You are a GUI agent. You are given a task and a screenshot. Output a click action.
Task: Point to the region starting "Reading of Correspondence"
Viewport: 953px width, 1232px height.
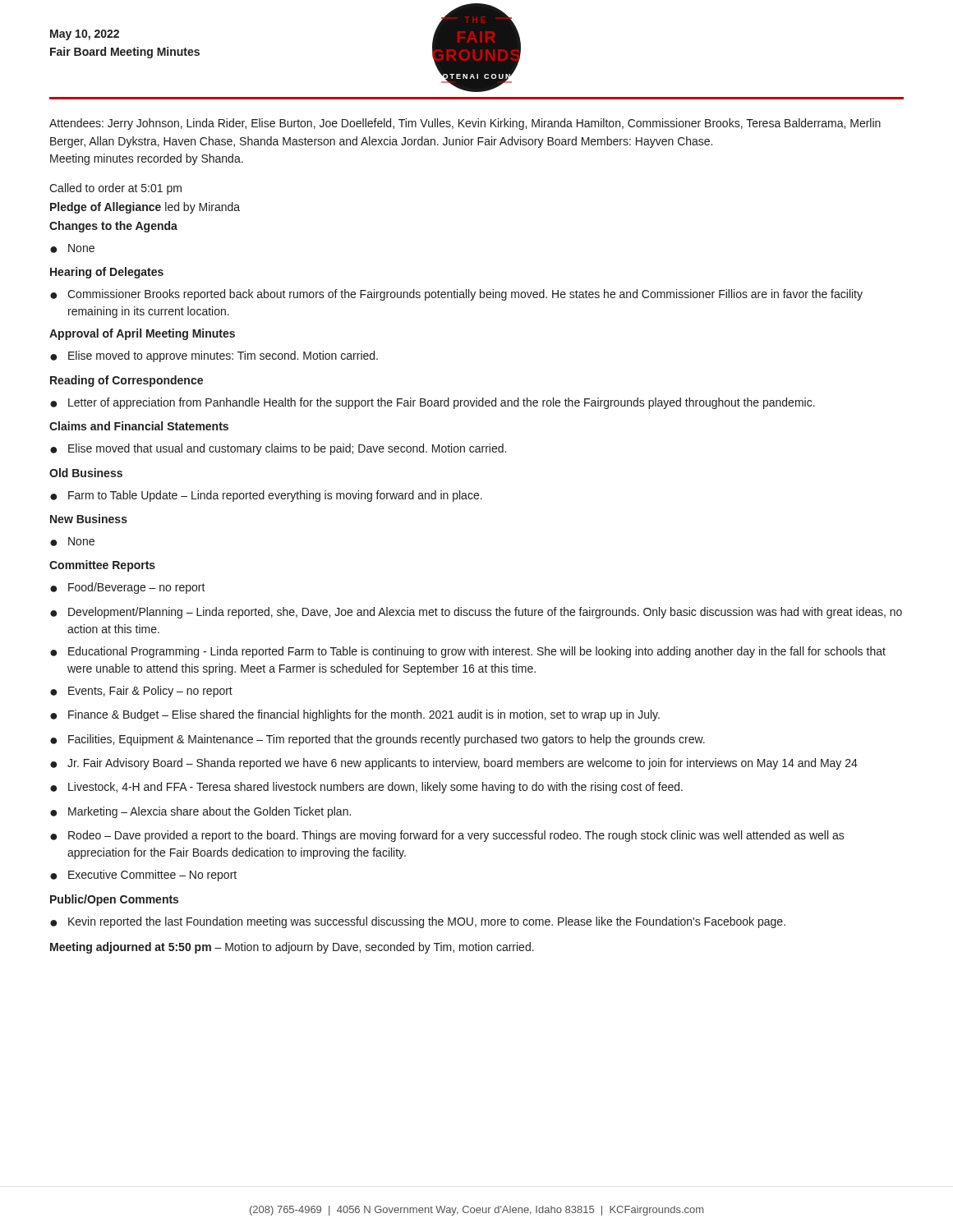[x=126, y=380]
